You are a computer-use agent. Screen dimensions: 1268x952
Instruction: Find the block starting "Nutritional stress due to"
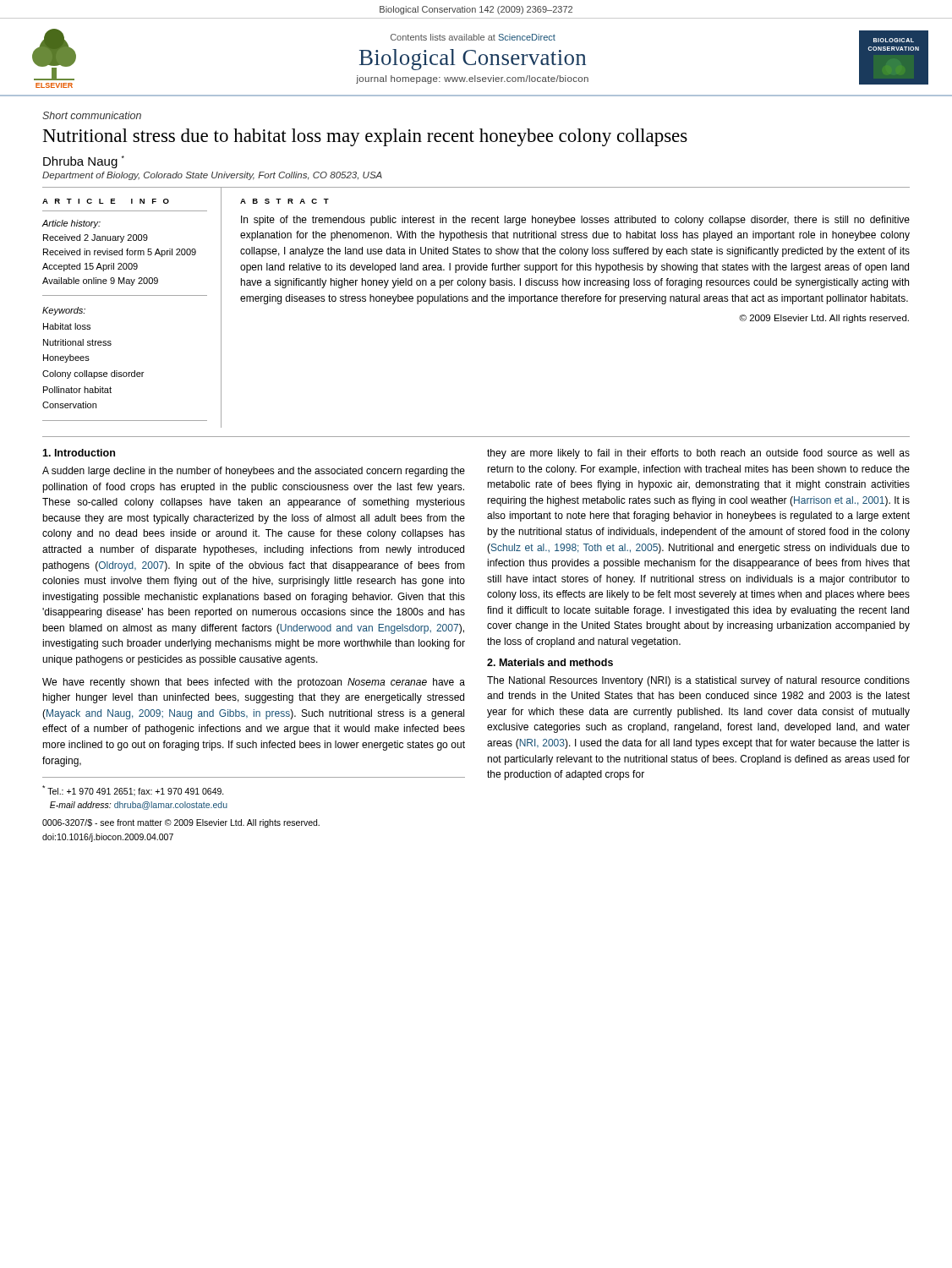click(x=365, y=136)
